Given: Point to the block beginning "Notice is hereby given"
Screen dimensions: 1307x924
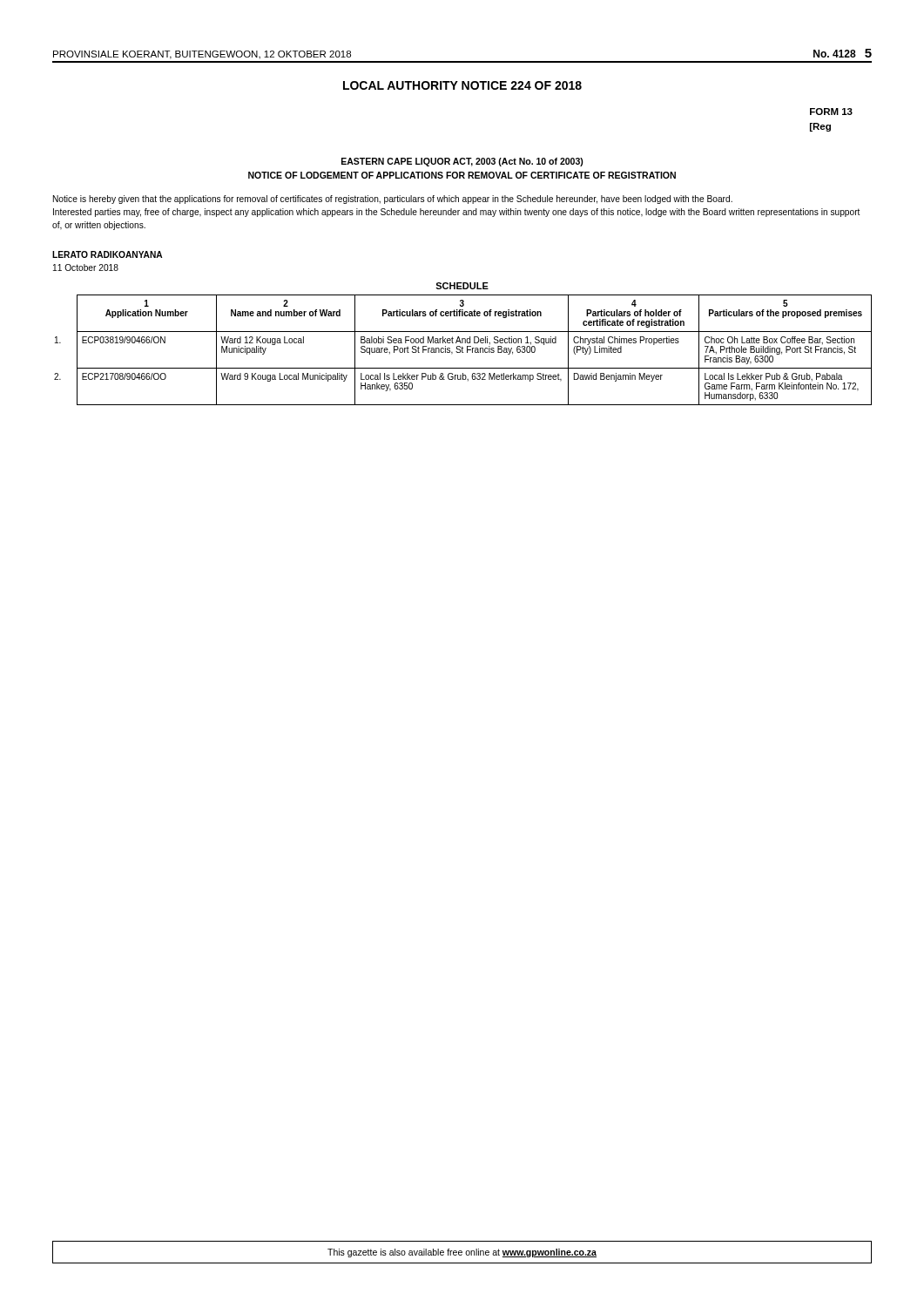Looking at the screenshot, I should point(456,212).
